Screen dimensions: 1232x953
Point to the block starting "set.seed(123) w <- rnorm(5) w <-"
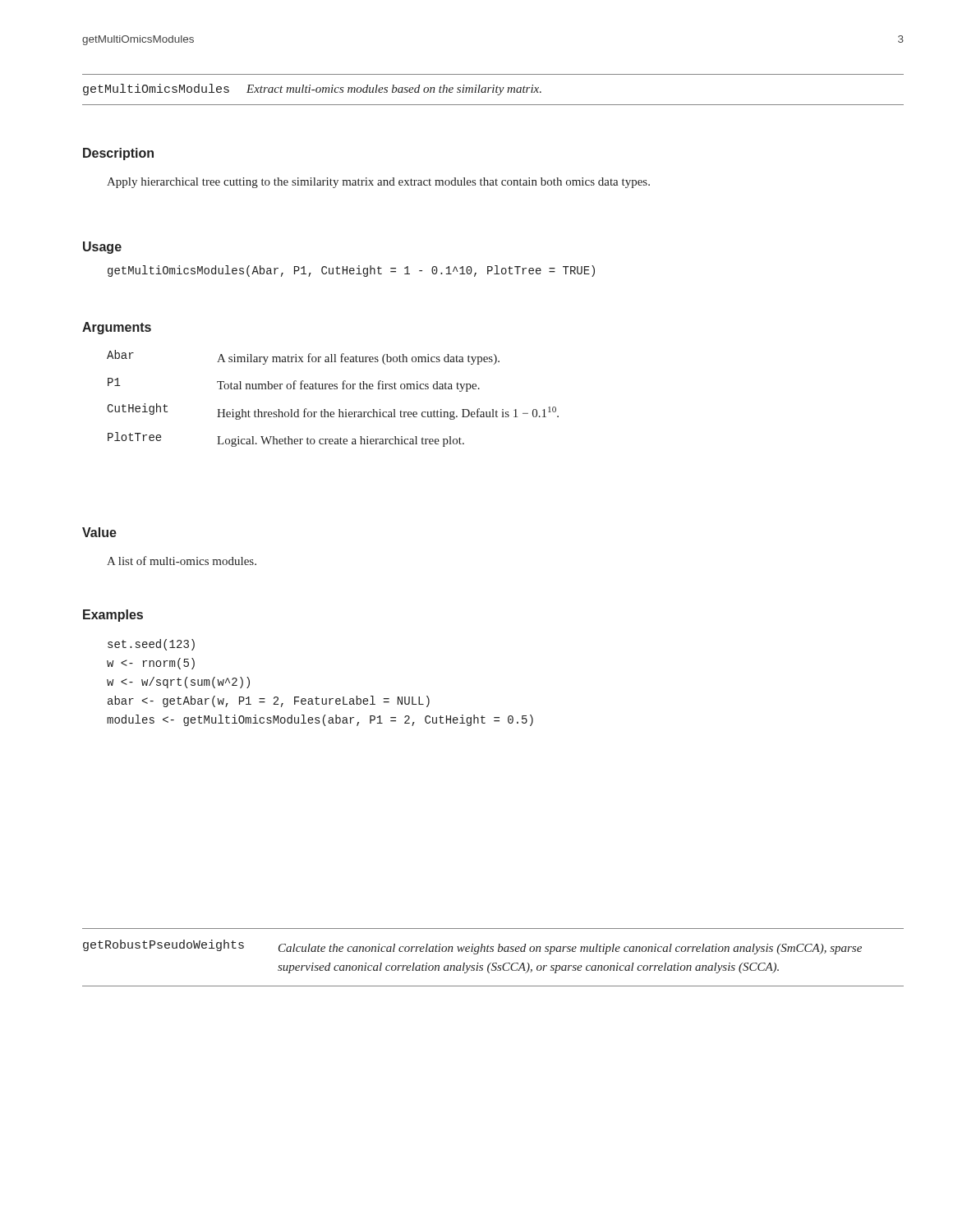point(151,645)
